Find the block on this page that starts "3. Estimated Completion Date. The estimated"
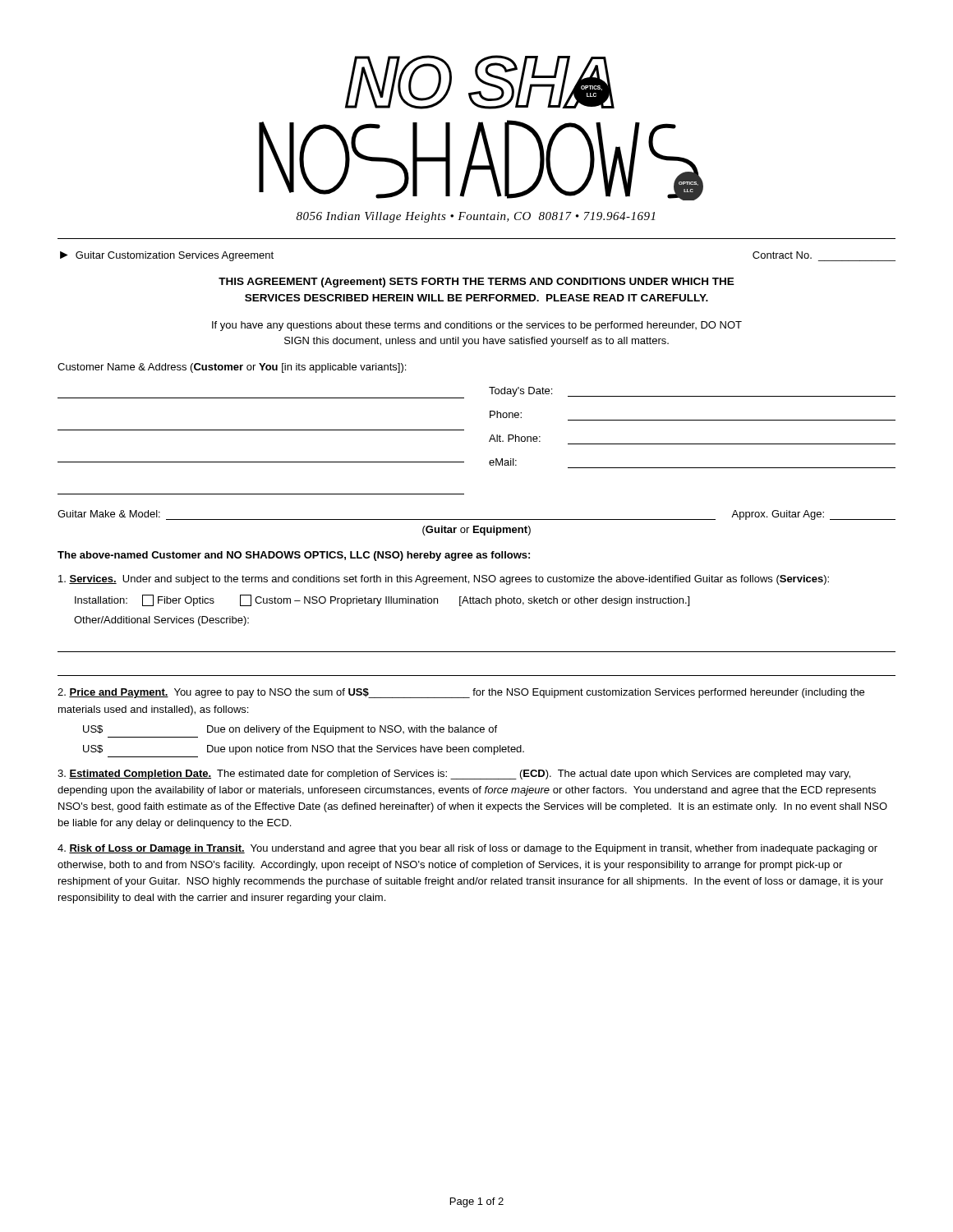The image size is (953, 1232). point(472,798)
